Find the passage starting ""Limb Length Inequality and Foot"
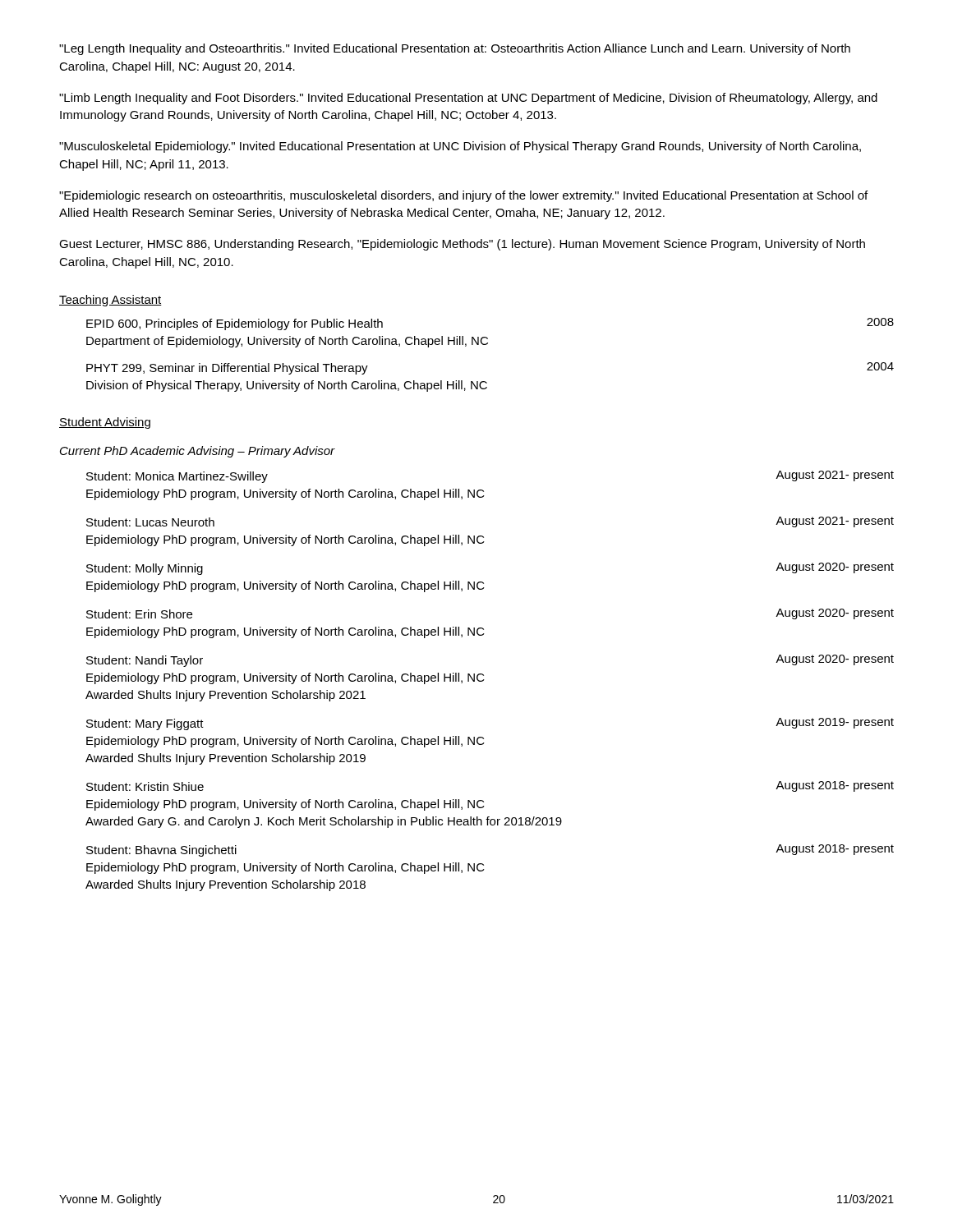The height and width of the screenshot is (1232, 953). click(468, 106)
